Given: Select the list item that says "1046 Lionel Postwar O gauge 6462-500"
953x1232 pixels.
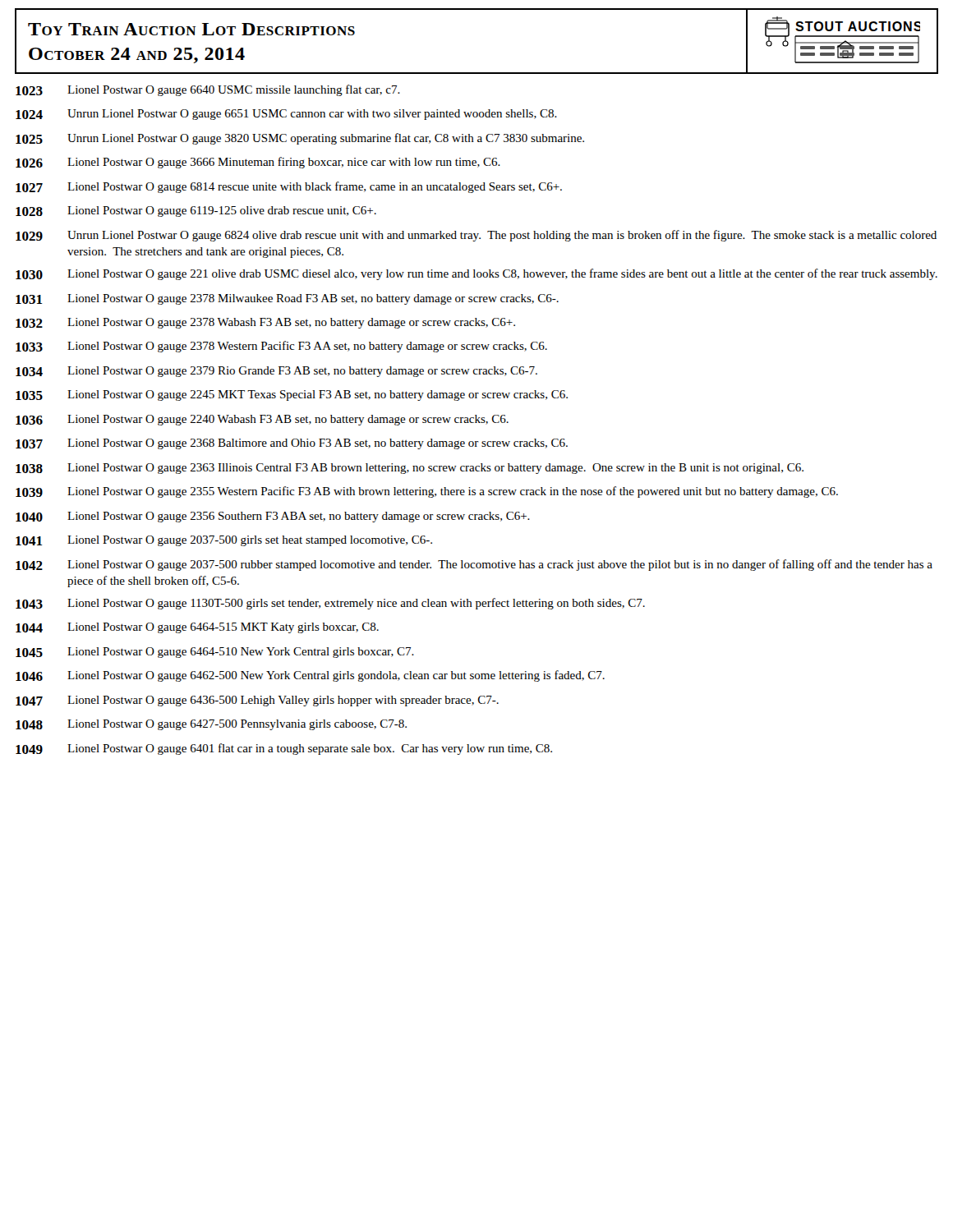Looking at the screenshot, I should (x=476, y=677).
